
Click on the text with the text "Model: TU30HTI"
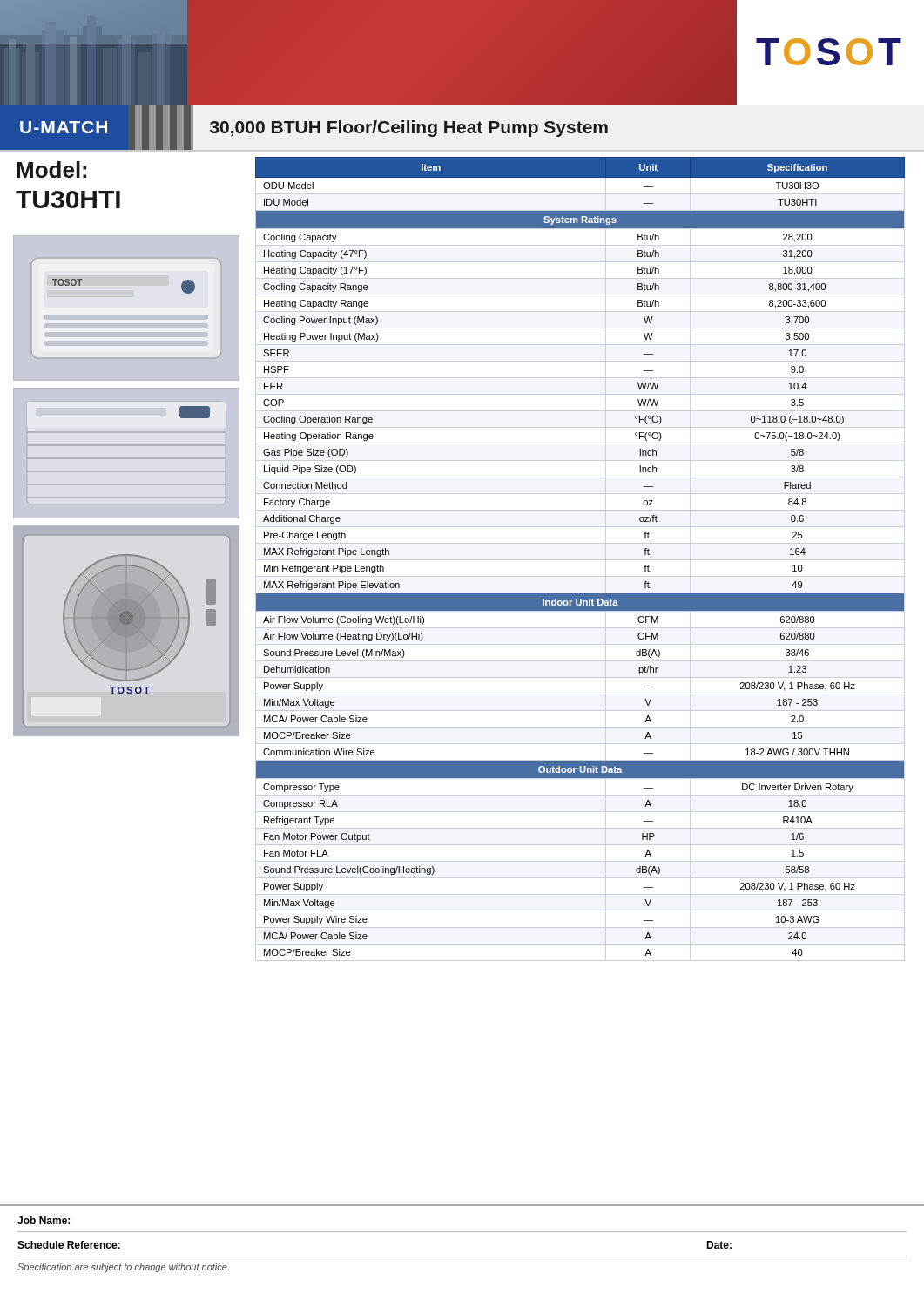point(51,169)
